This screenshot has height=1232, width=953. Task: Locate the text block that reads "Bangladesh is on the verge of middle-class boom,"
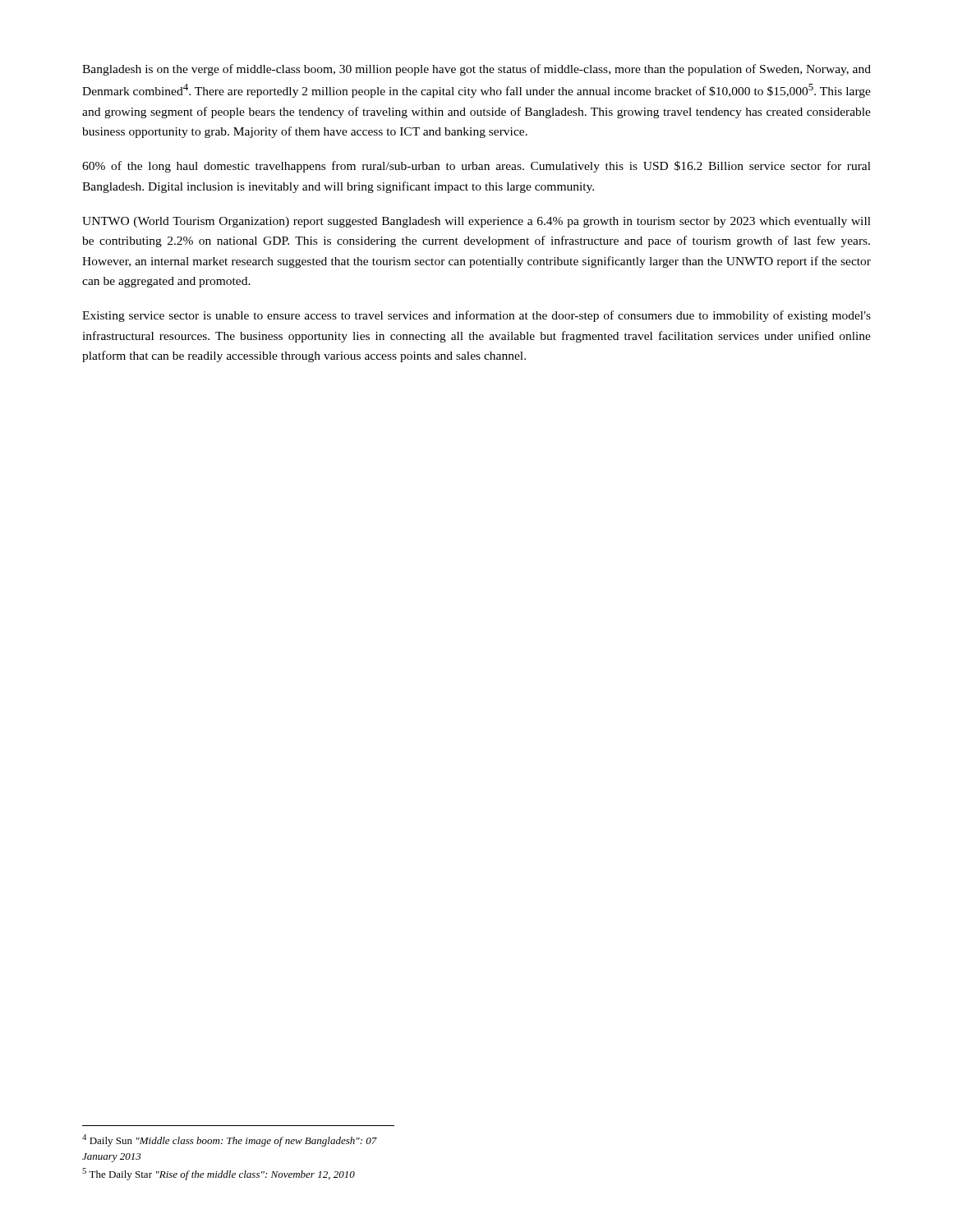[476, 100]
